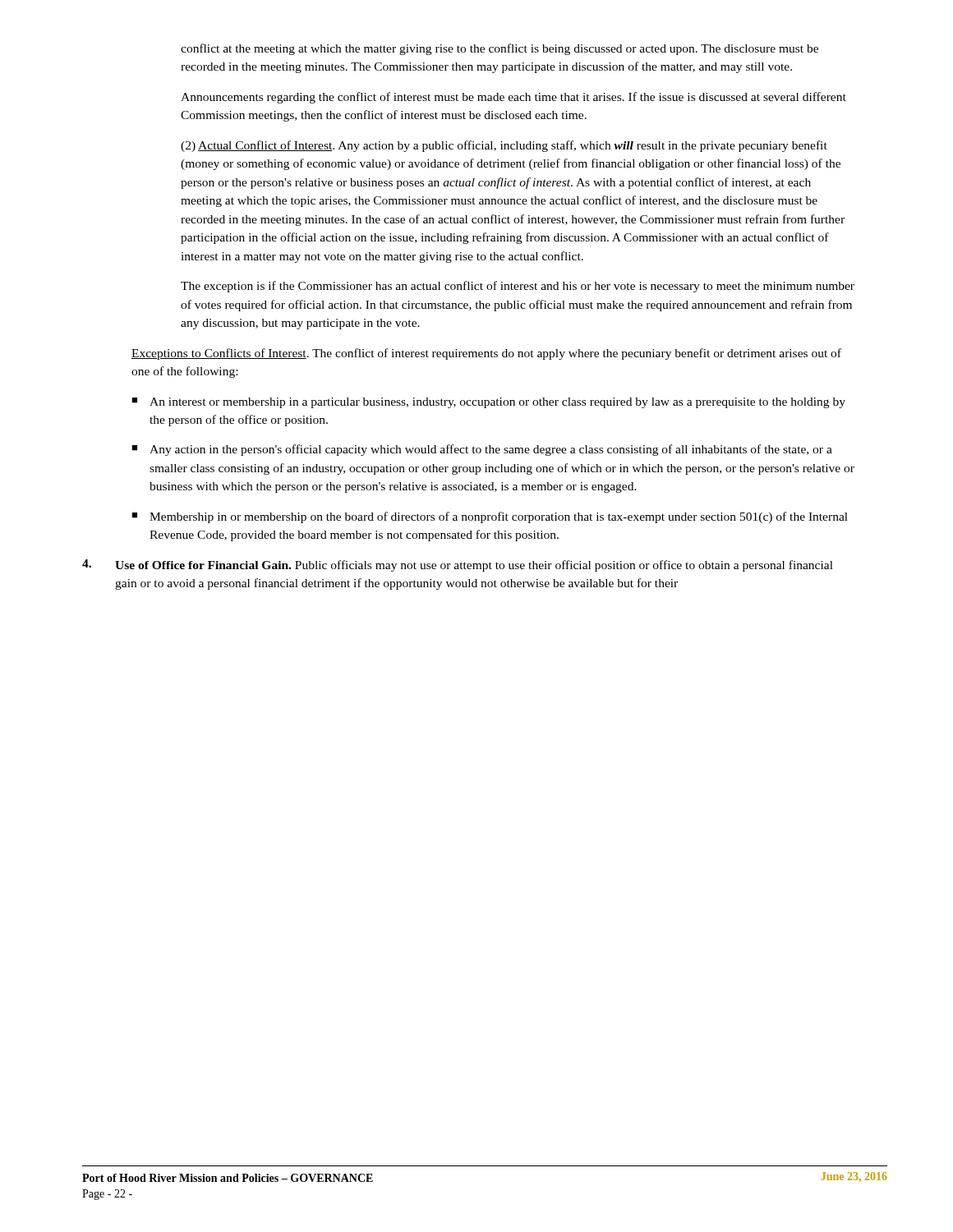Locate the passage starting "conflict at the"
The width and height of the screenshot is (953, 1232).
pyautogui.click(x=518, y=58)
